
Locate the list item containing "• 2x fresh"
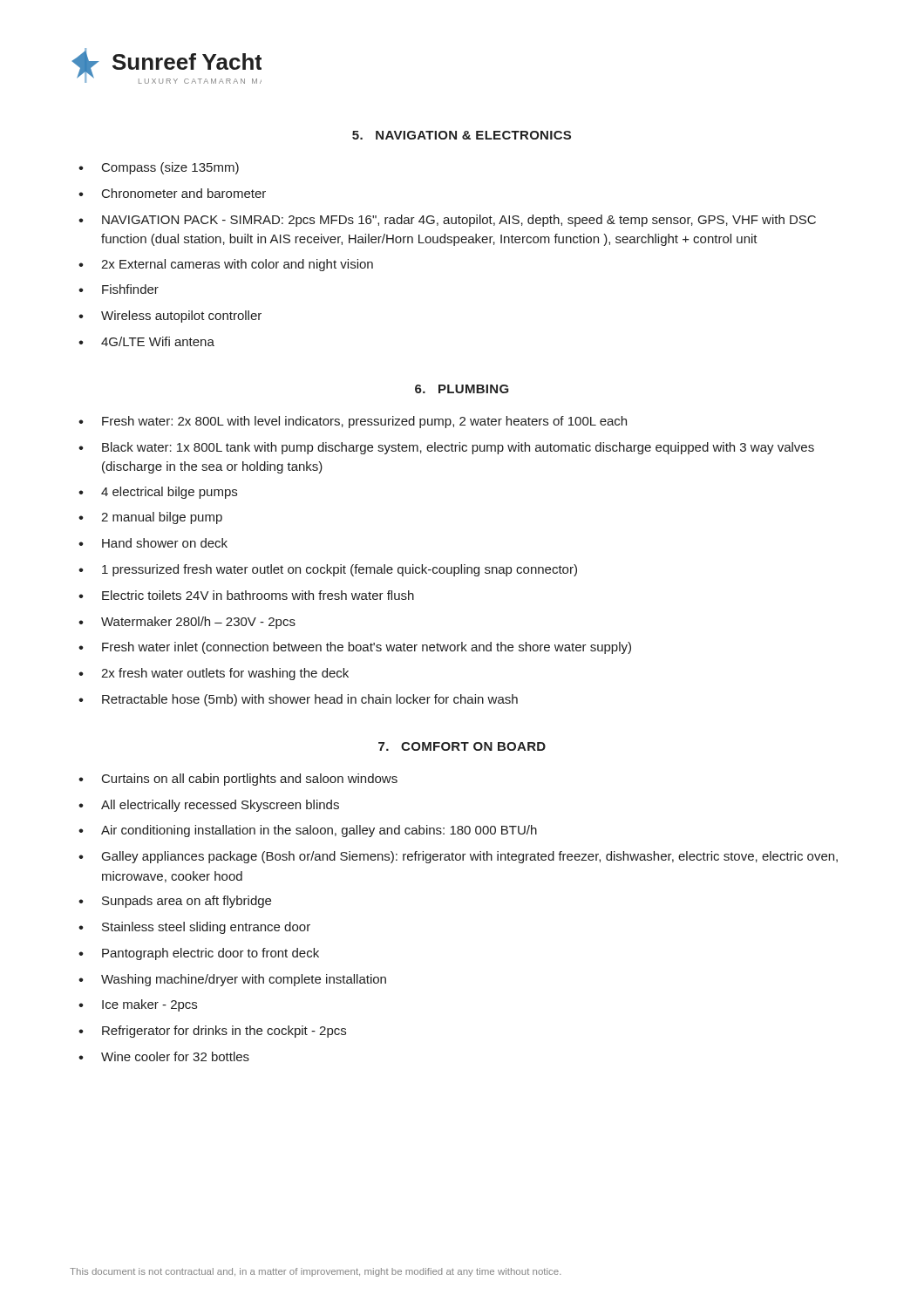pos(214,674)
